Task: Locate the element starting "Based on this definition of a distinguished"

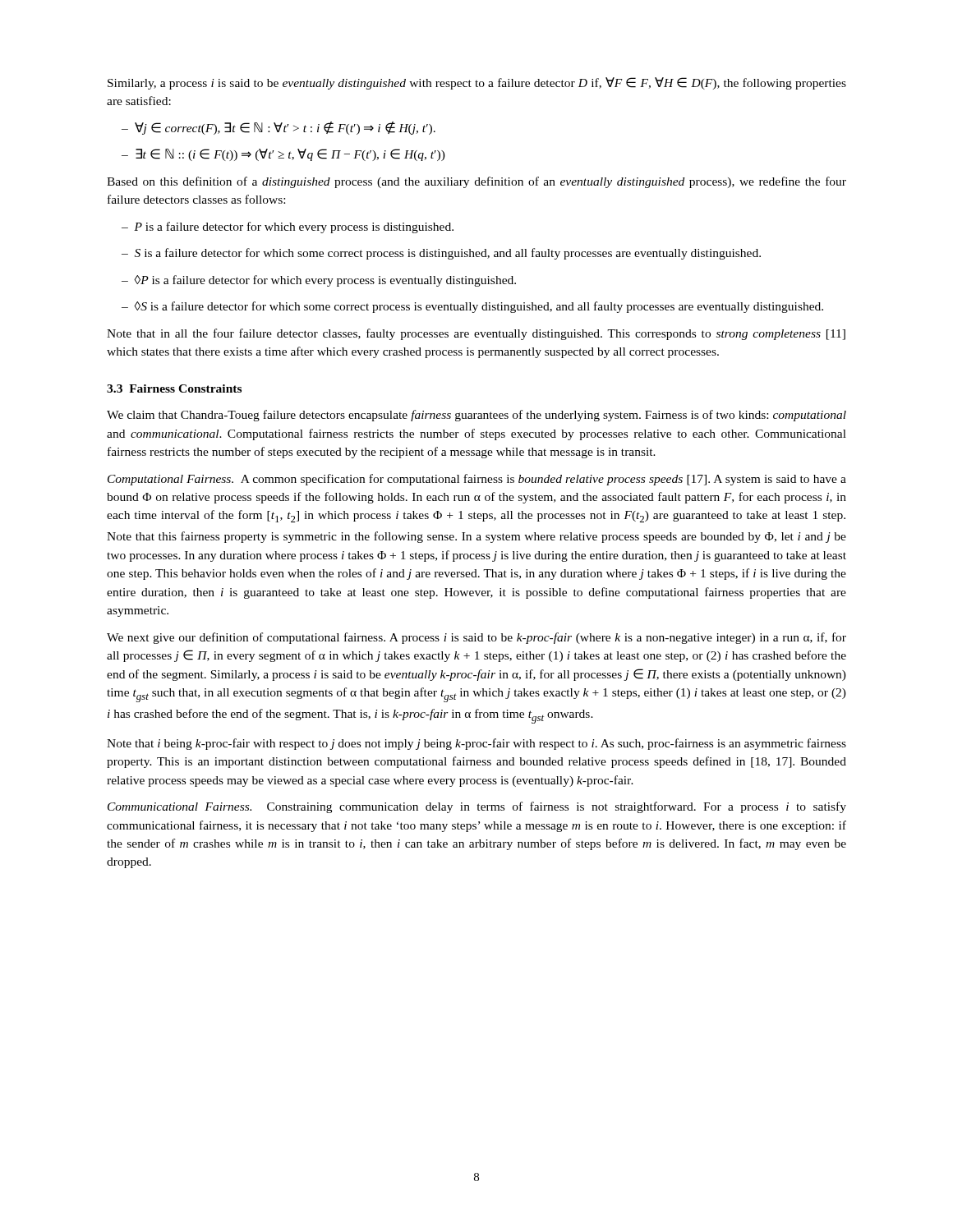Action: [x=476, y=191]
